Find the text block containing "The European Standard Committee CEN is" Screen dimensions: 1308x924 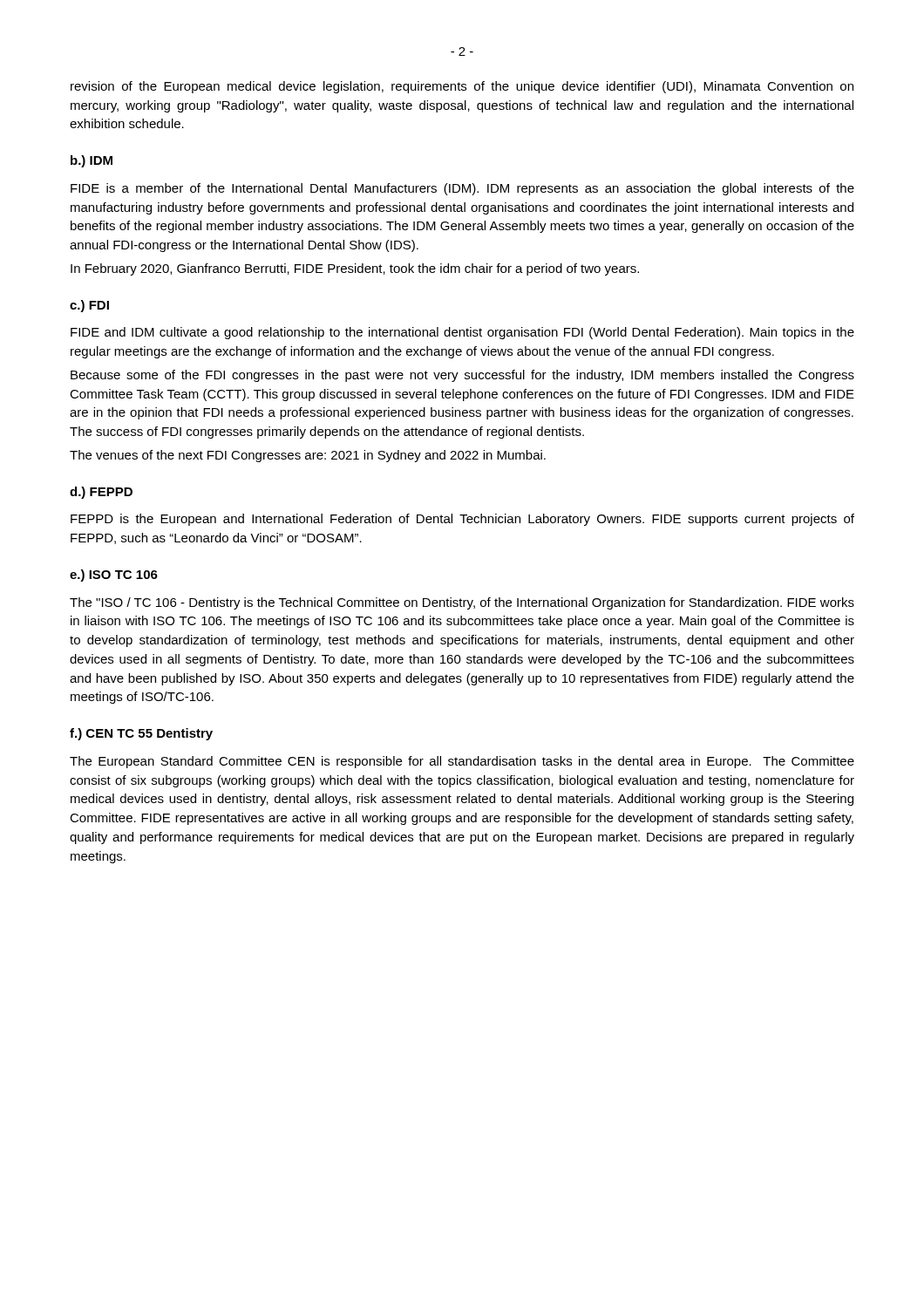pyautogui.click(x=462, y=808)
